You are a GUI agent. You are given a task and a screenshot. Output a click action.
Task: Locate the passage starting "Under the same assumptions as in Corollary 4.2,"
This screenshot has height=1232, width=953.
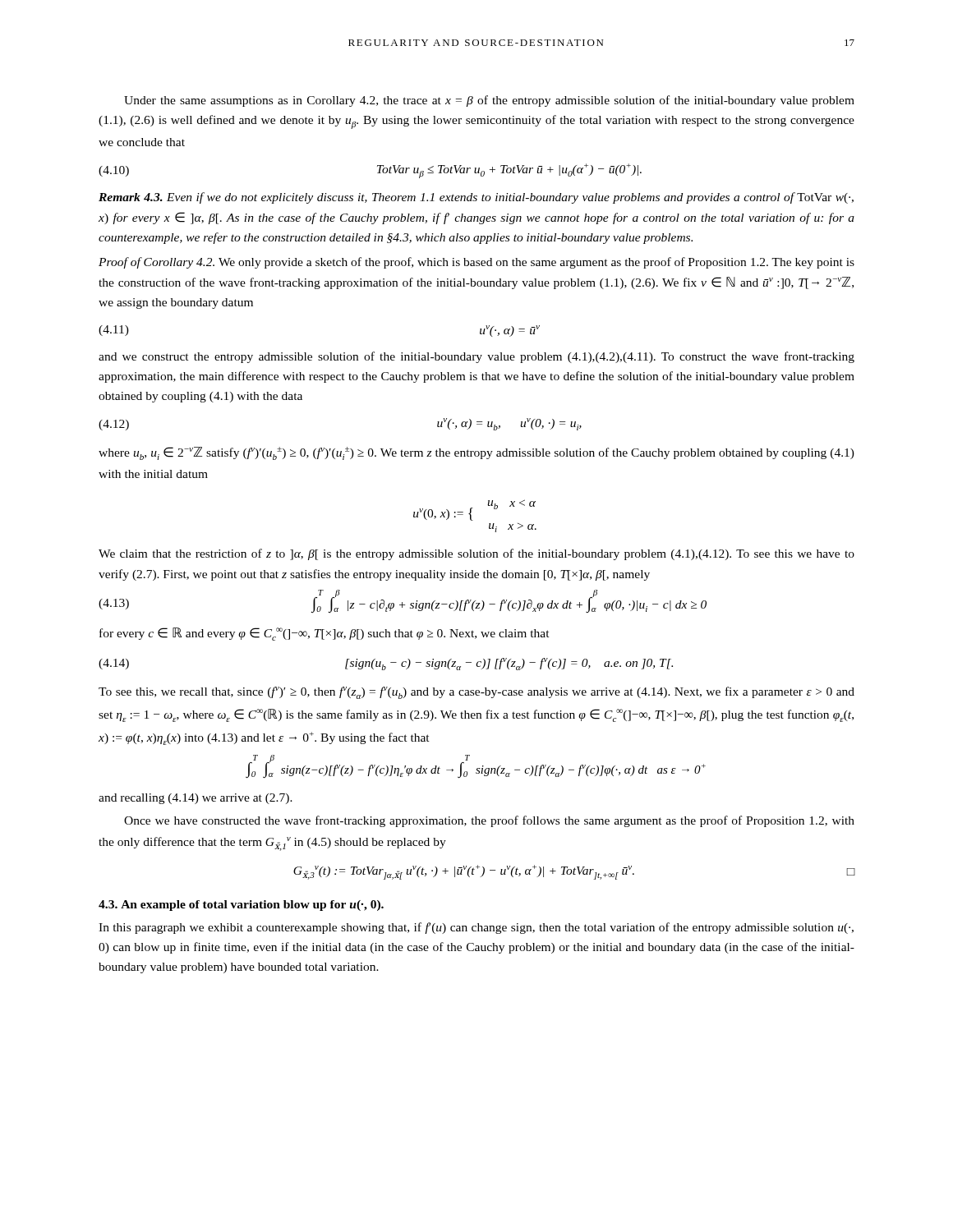[476, 121]
